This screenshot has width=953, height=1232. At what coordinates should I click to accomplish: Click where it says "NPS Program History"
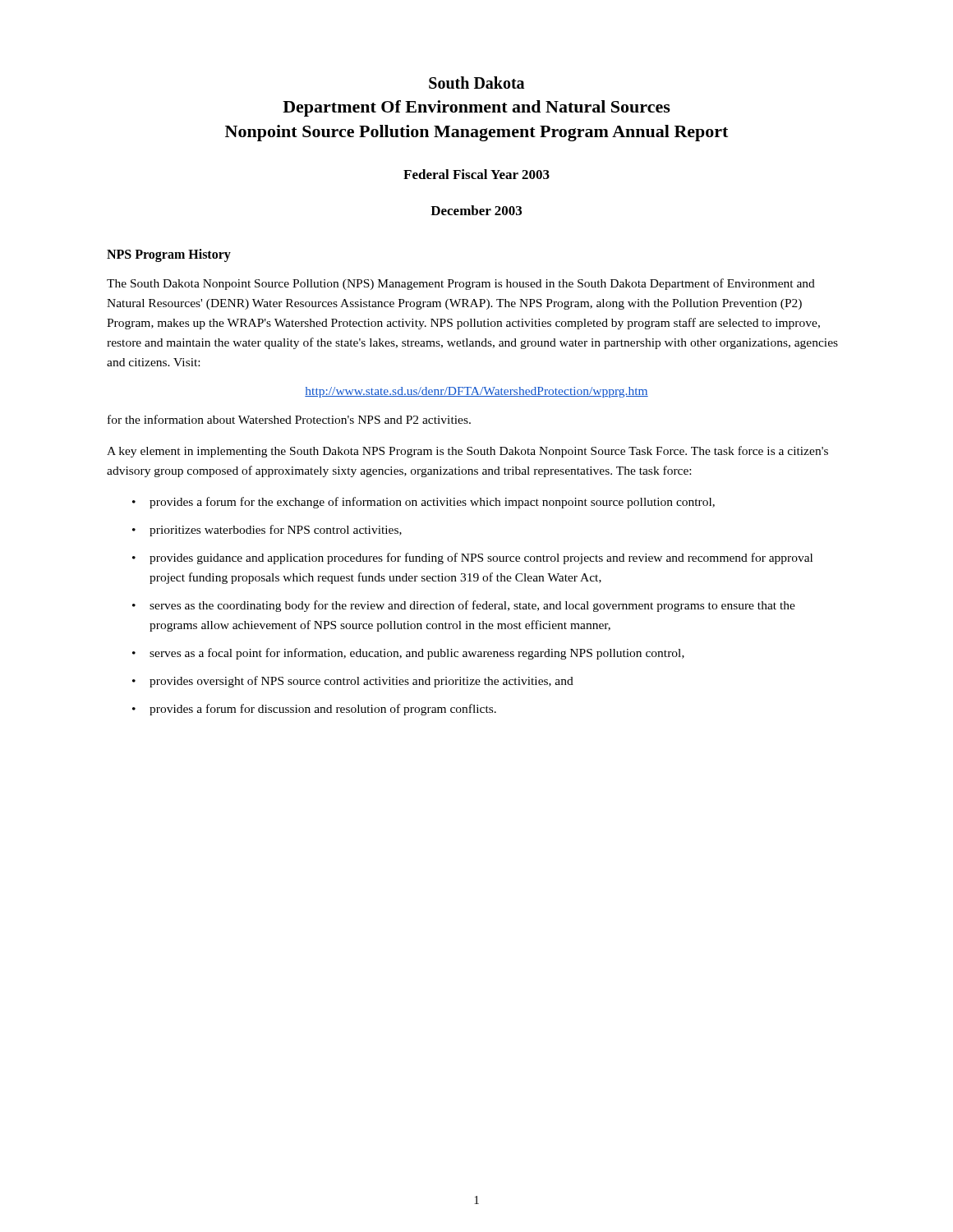coord(169,254)
